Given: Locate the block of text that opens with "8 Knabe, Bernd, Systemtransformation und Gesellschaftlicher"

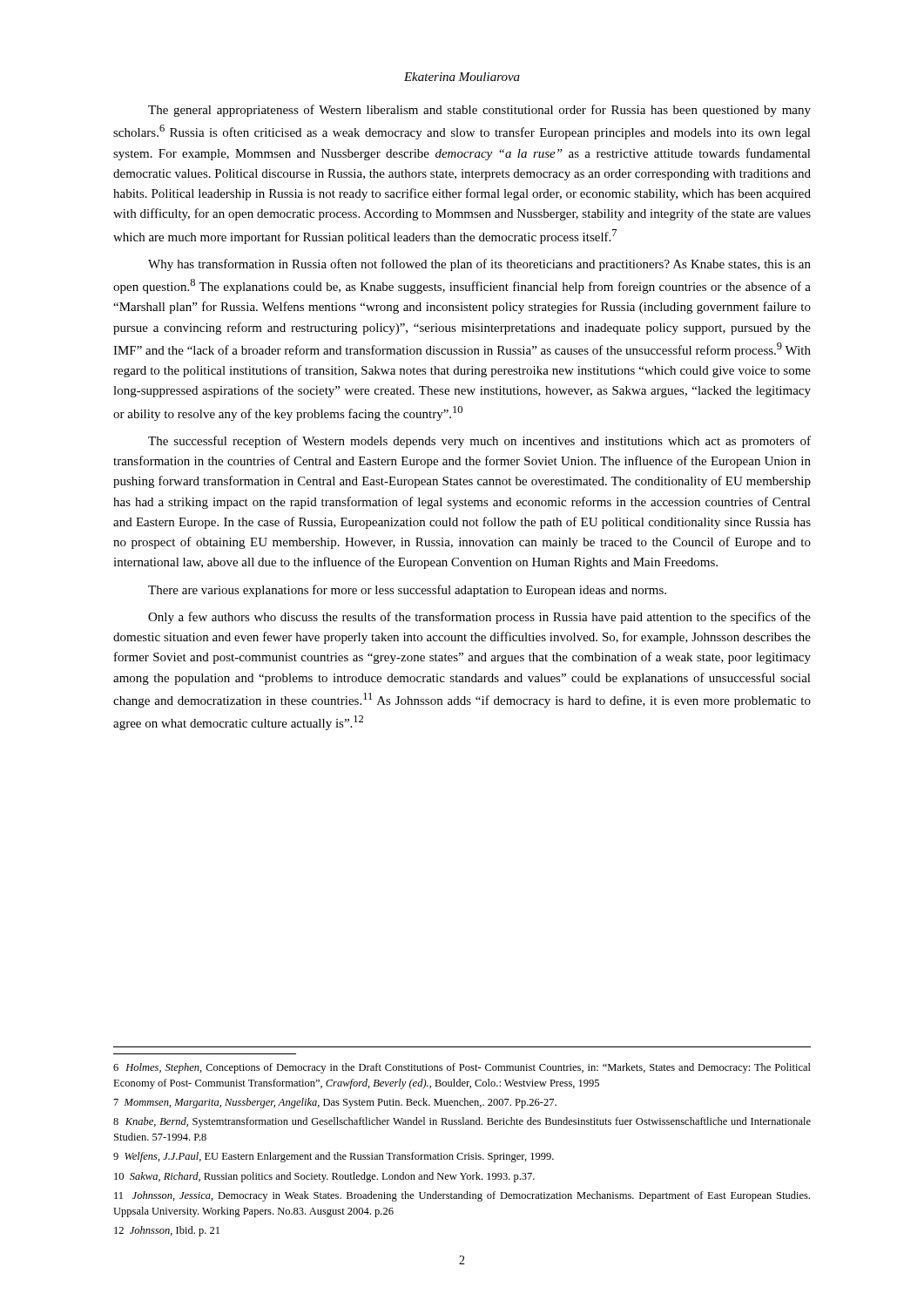Looking at the screenshot, I should pos(462,1129).
